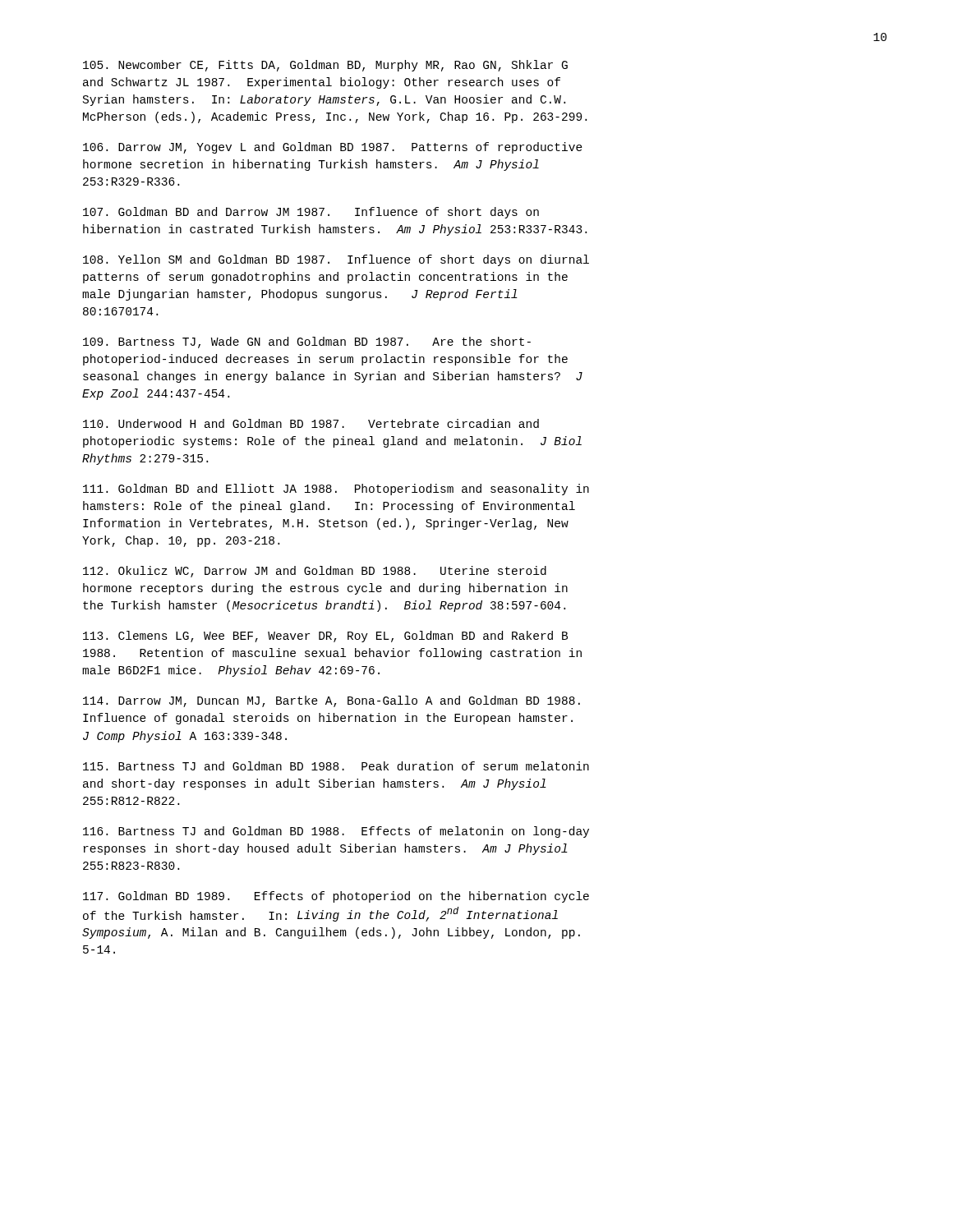Click the passage that begins "105. Newcomber CE, Fitts DA,"
This screenshot has height=1232, width=953.
[336, 92]
